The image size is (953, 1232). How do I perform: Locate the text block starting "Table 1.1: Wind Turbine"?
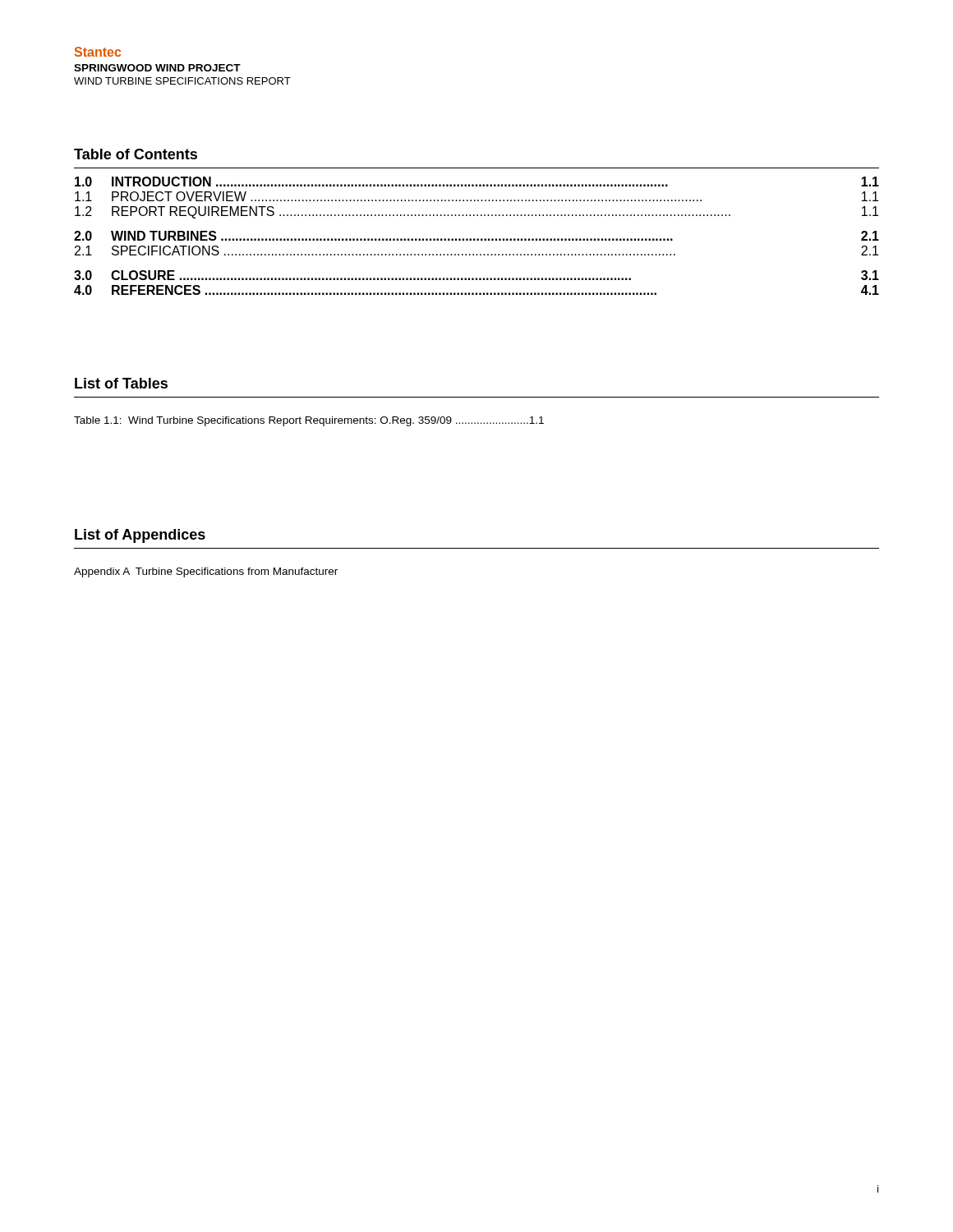[309, 420]
